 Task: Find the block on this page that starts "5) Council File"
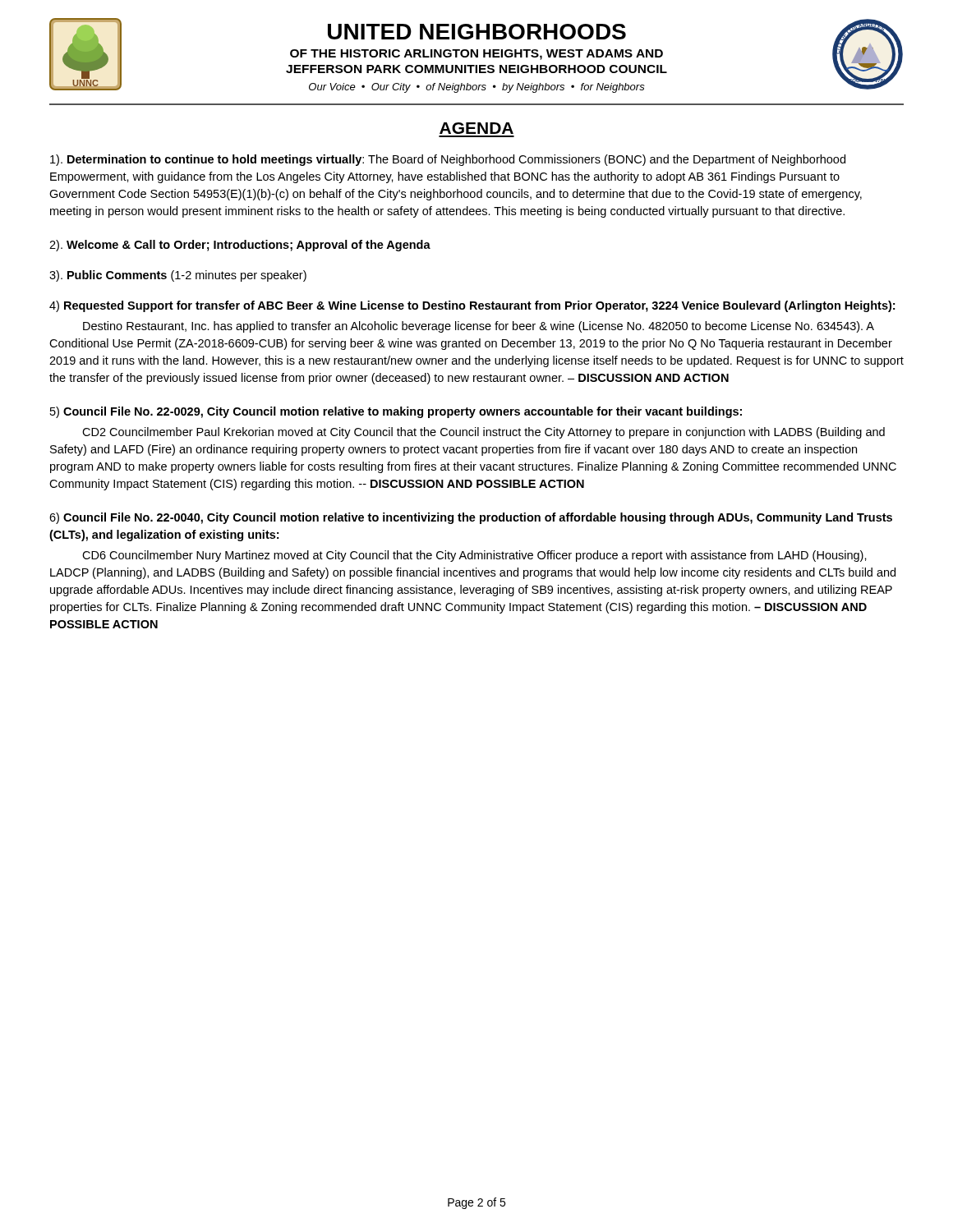(476, 448)
